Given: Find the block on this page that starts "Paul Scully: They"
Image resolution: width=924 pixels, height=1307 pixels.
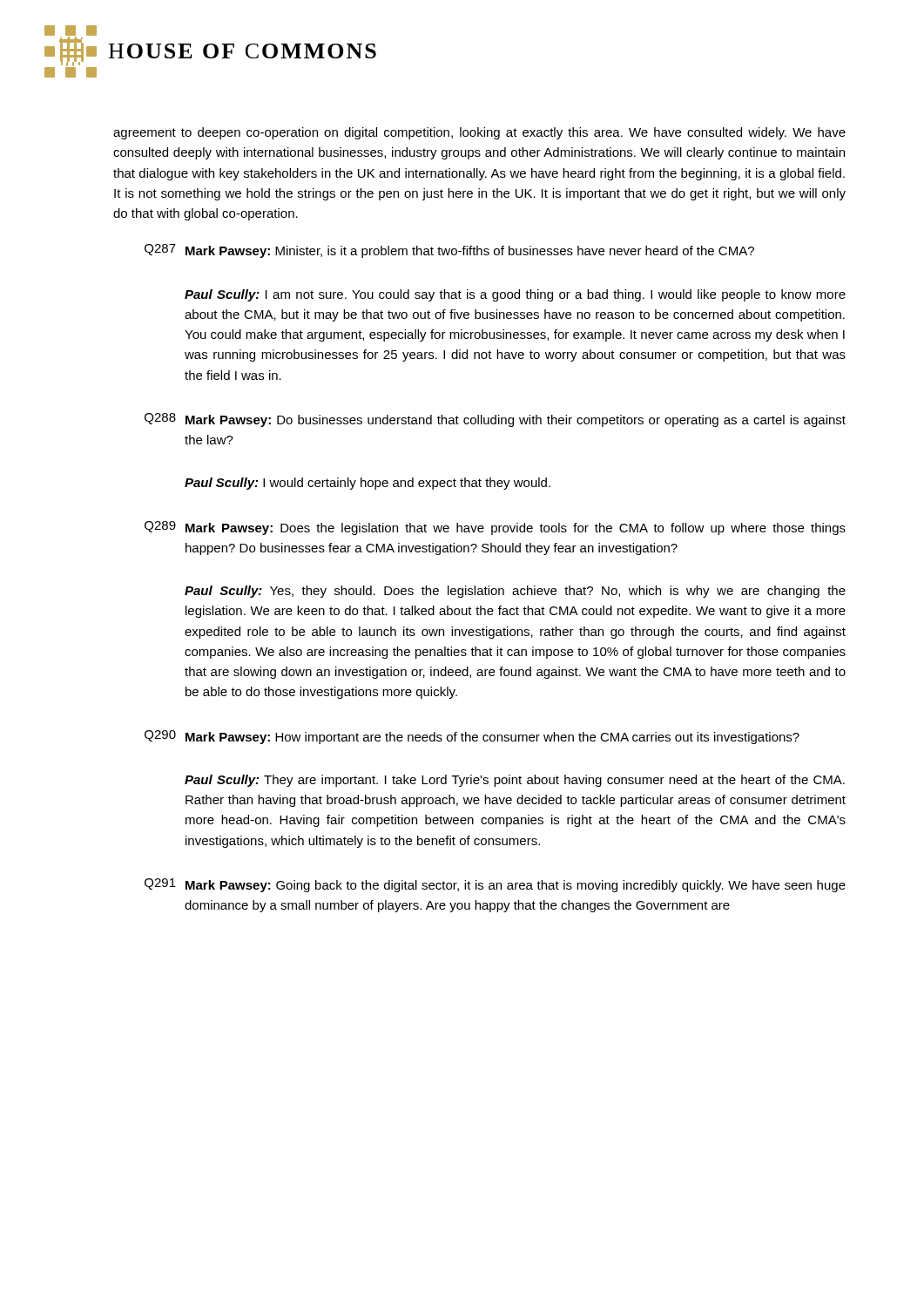Looking at the screenshot, I should click(479, 814).
